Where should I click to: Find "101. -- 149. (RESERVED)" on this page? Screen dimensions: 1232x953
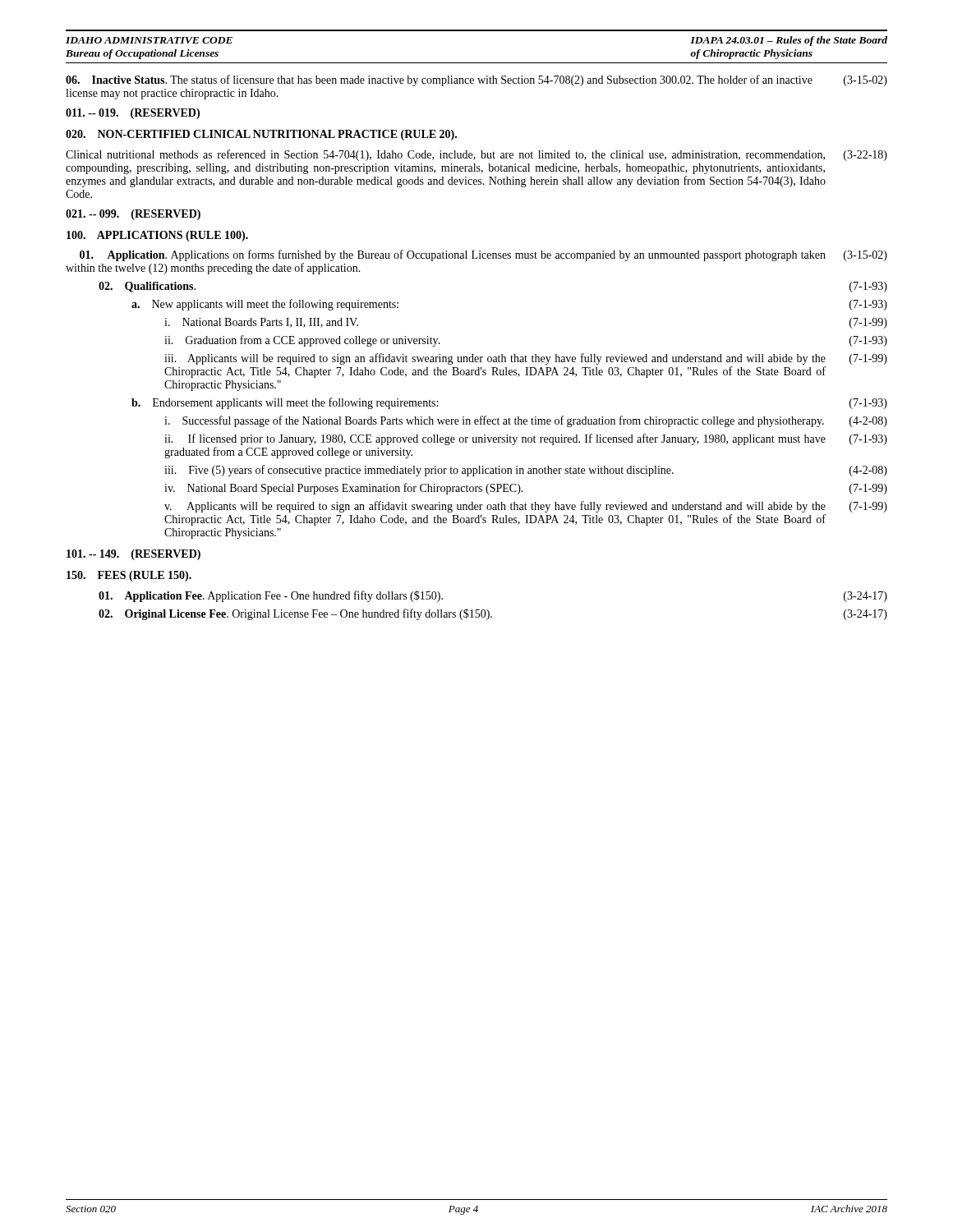click(x=134, y=555)
